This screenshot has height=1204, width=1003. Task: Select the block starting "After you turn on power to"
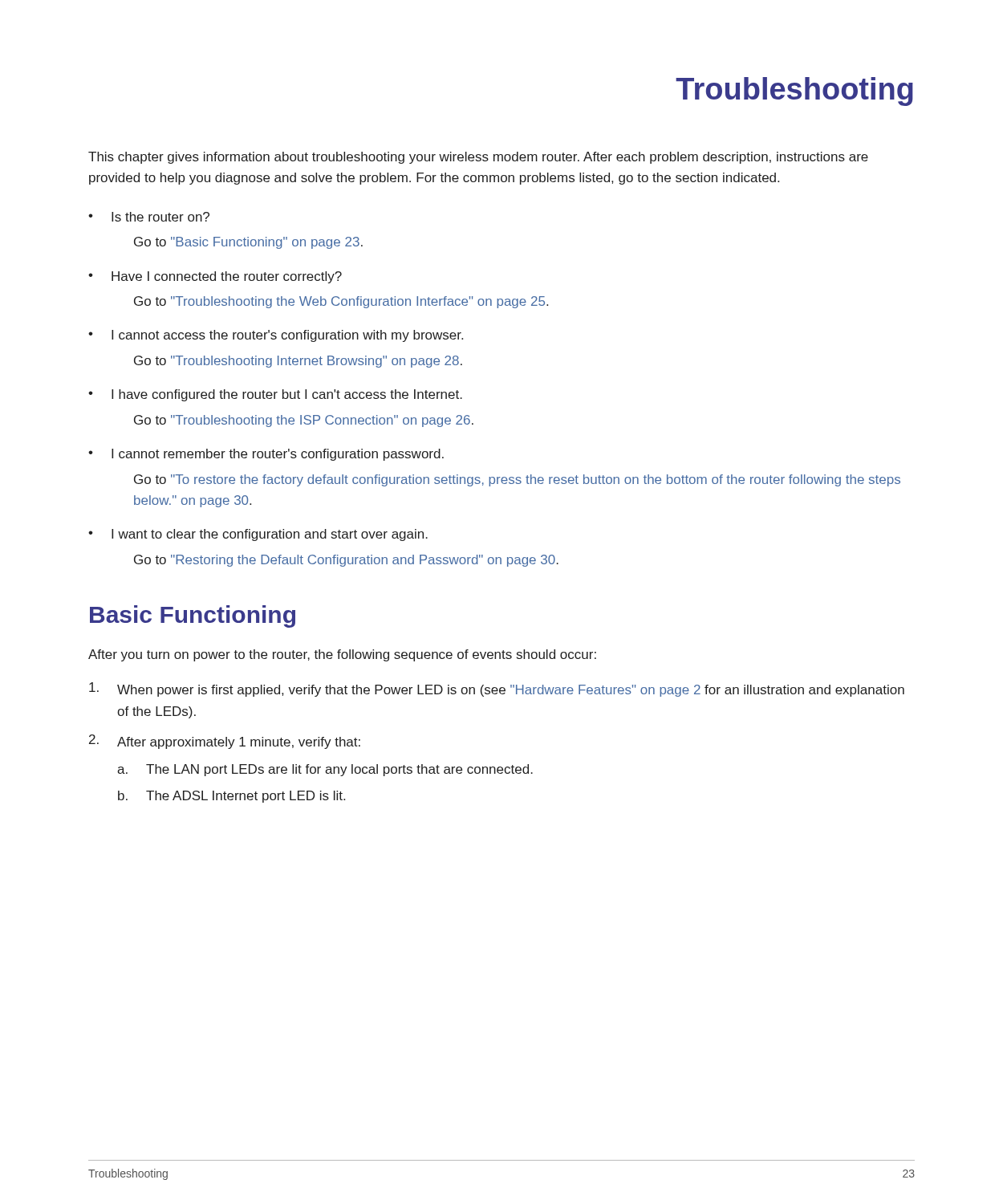point(343,655)
